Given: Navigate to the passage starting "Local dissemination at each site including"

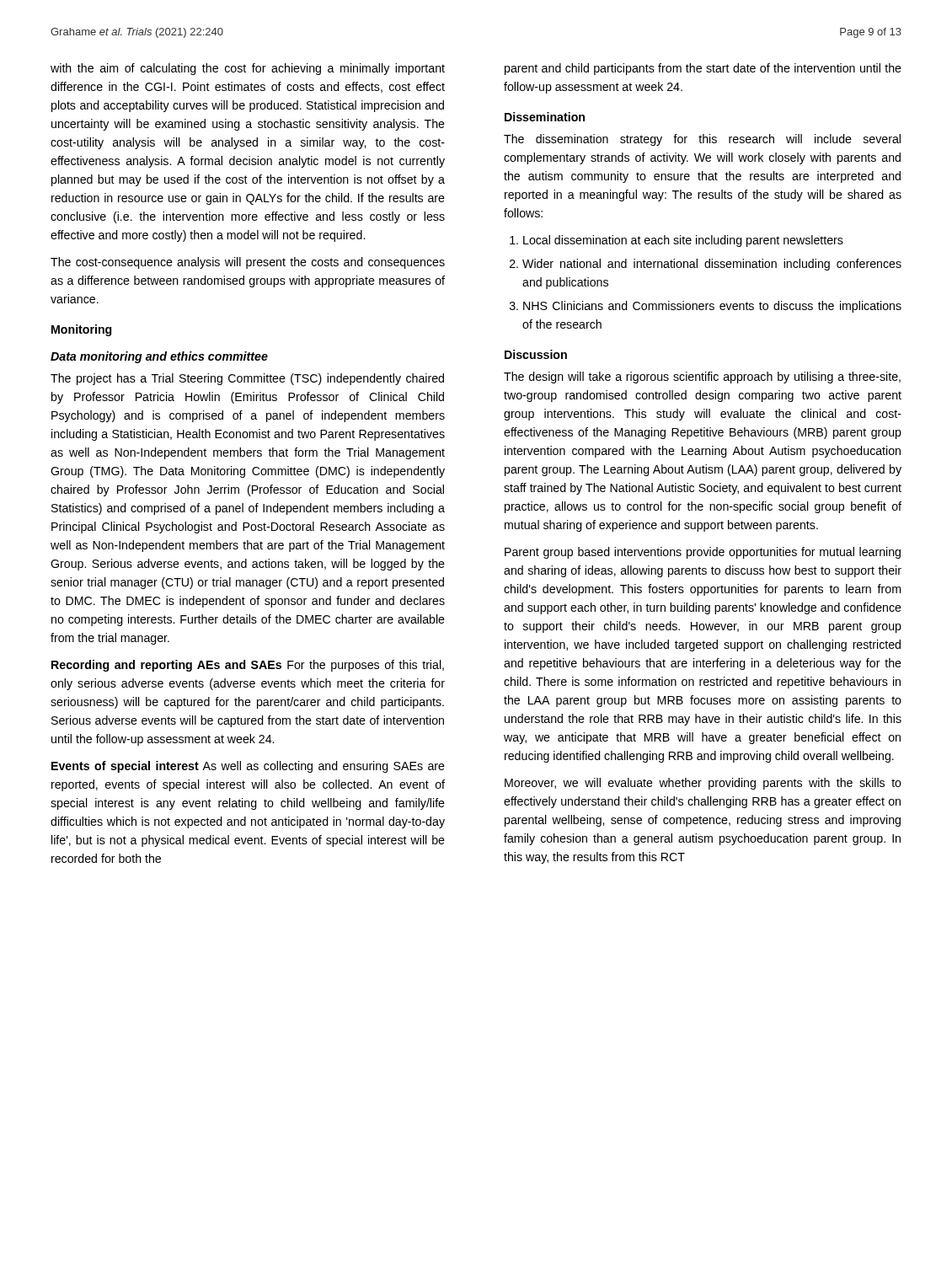Looking at the screenshot, I should tap(683, 240).
